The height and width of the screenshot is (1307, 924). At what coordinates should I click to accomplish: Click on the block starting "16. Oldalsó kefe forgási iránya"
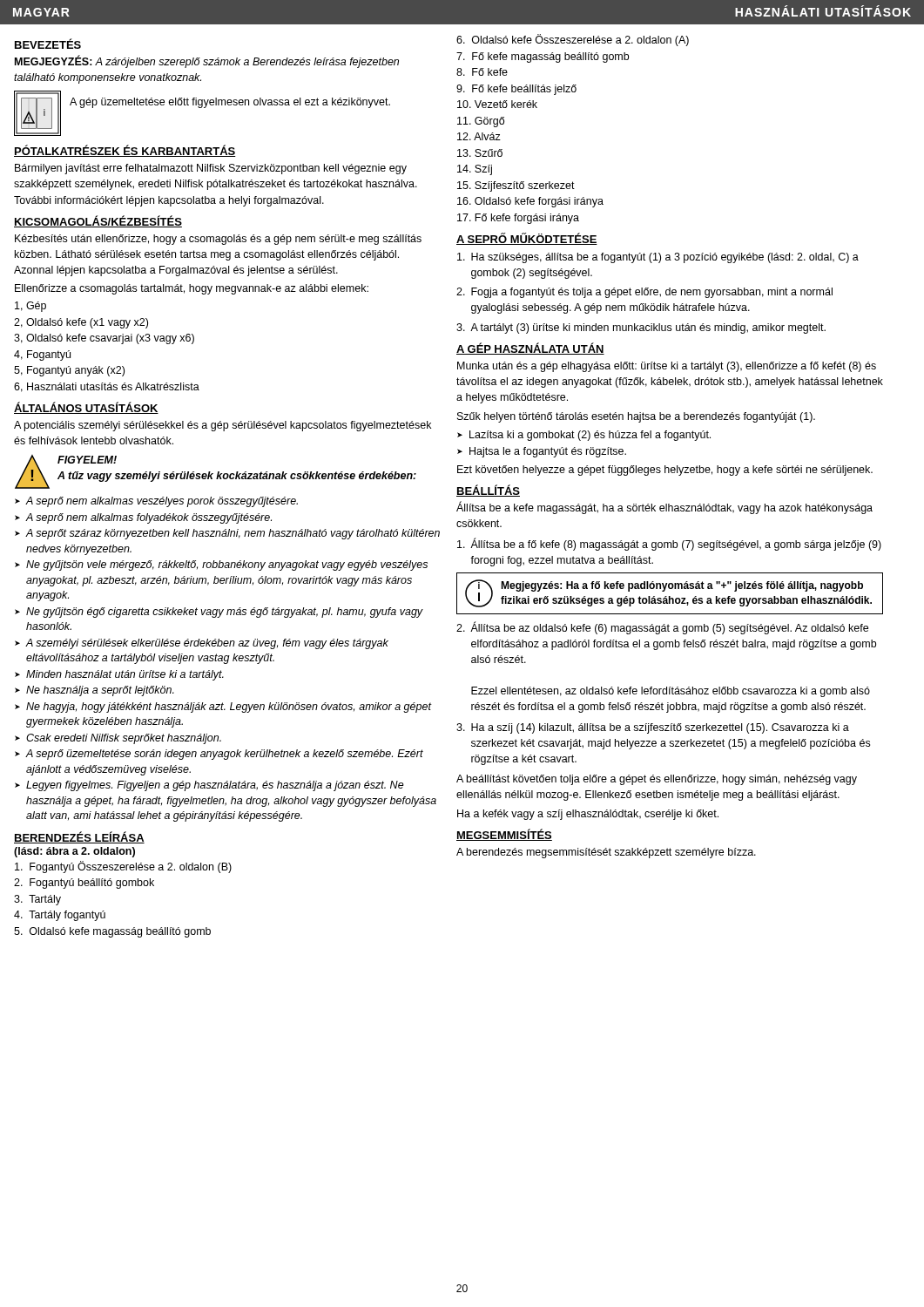[530, 201]
